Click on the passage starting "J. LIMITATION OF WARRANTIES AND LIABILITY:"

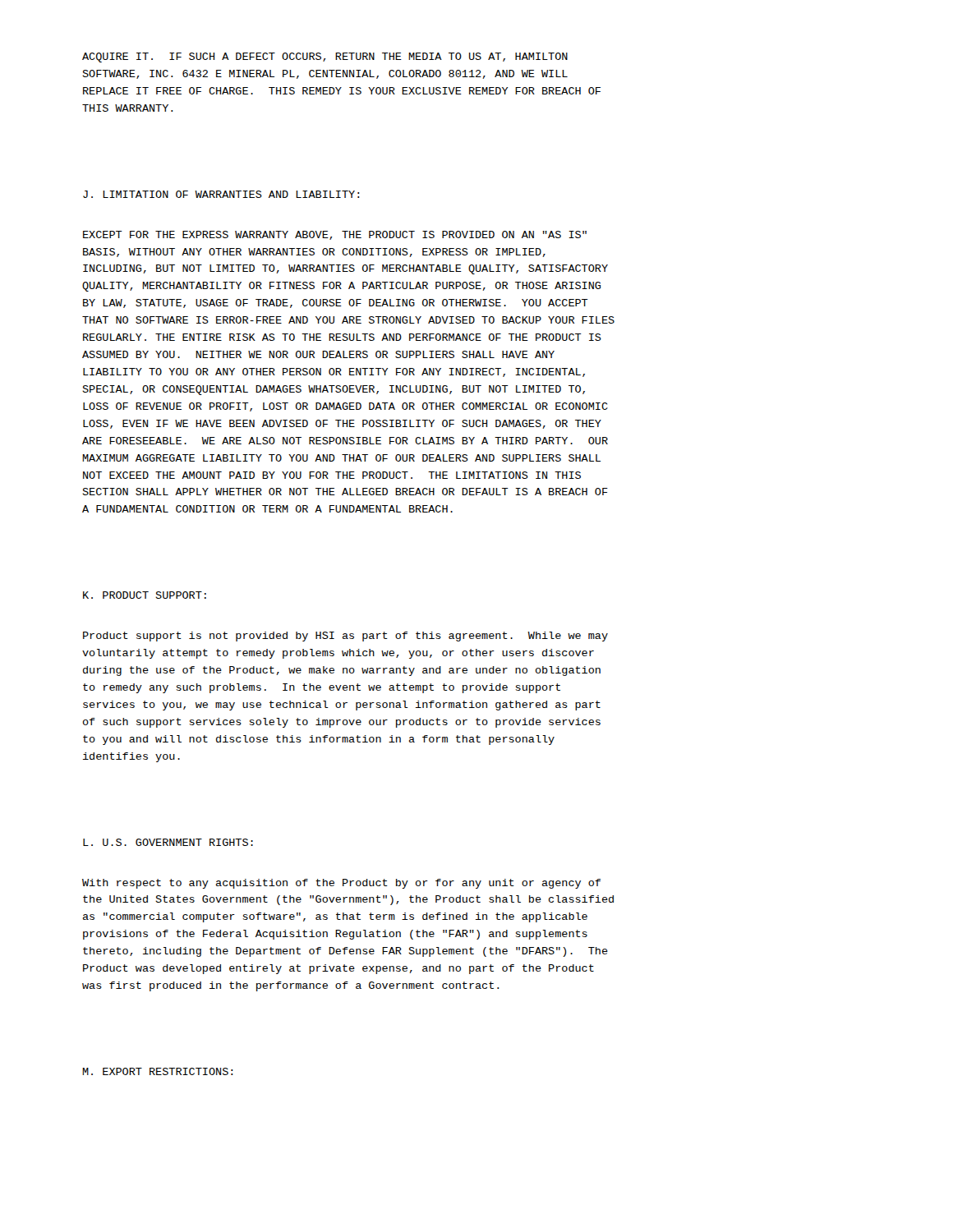tap(222, 195)
